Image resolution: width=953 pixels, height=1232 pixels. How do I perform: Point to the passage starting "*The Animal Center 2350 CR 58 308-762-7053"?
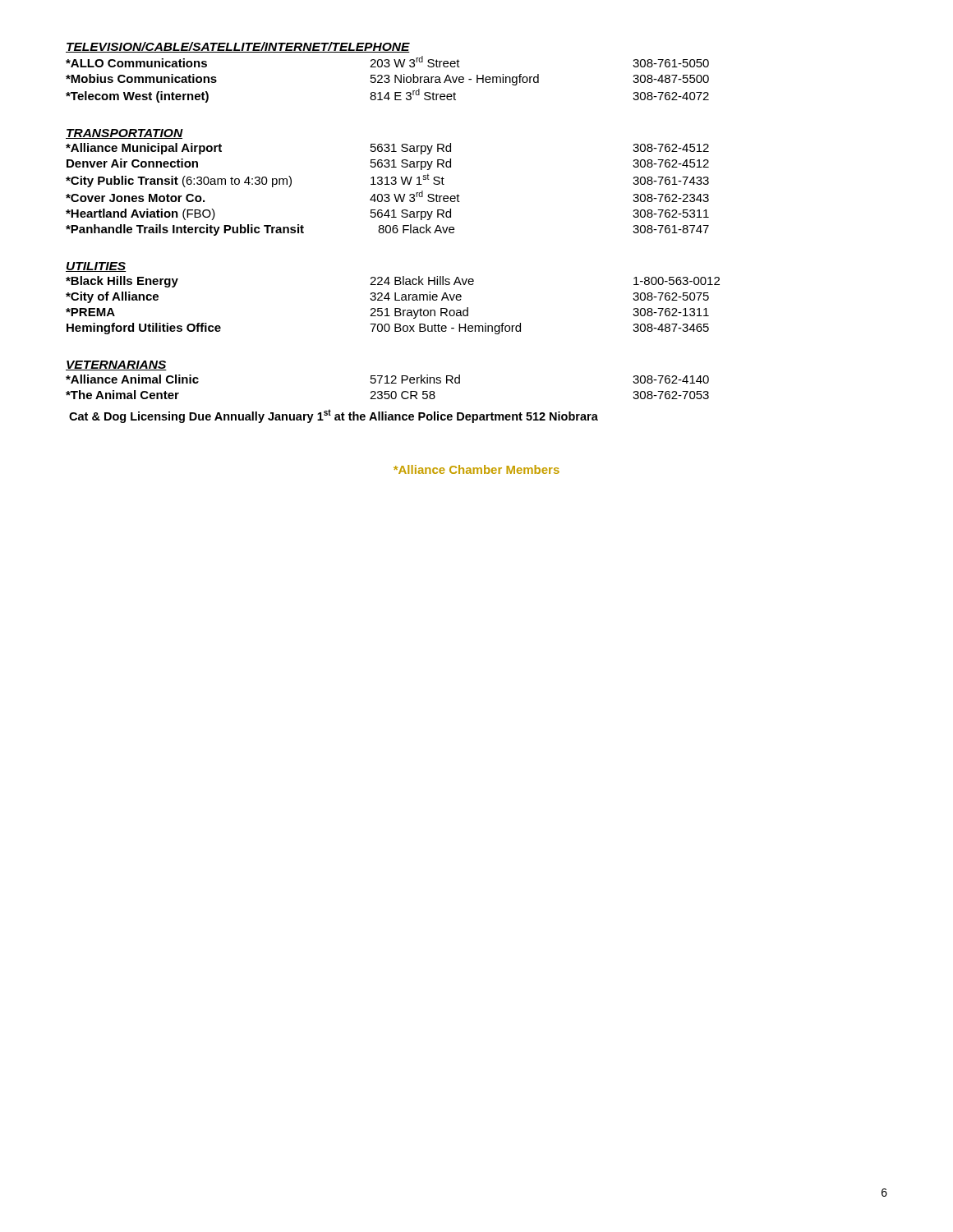click(x=423, y=395)
